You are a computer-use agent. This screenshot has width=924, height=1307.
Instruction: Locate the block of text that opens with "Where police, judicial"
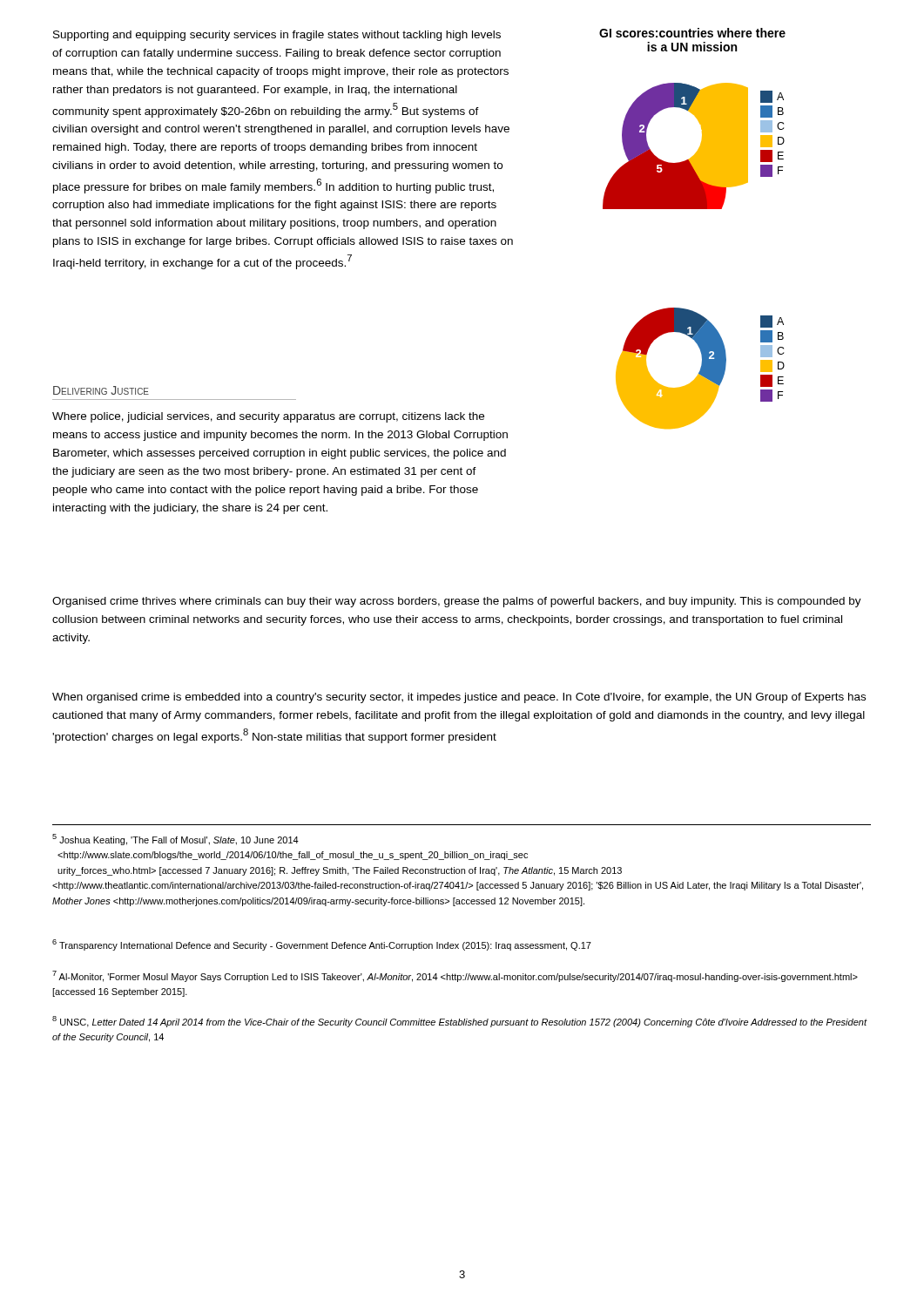tap(280, 462)
